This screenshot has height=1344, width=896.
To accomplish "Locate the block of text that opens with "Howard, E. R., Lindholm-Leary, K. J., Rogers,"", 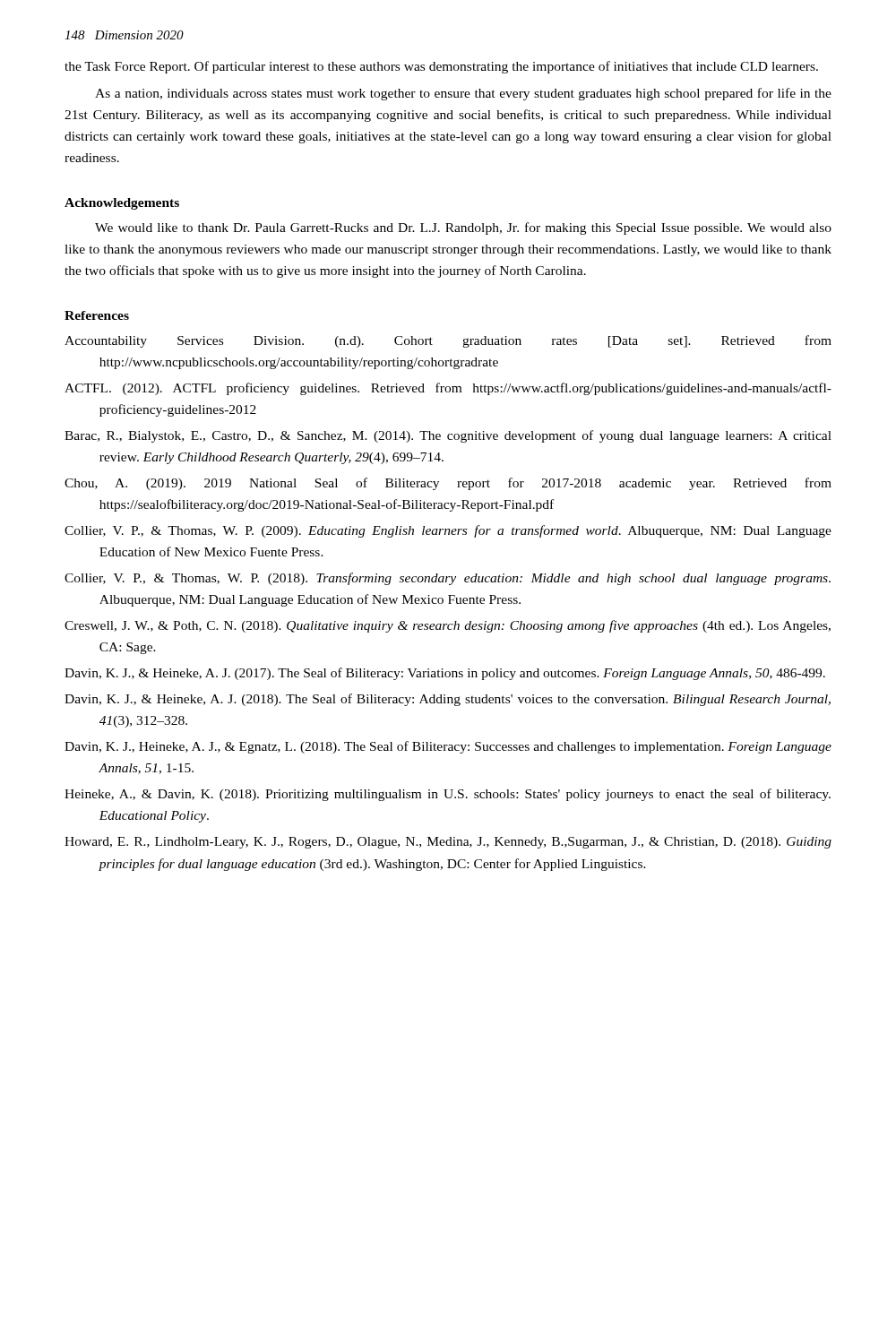I will [x=448, y=852].
